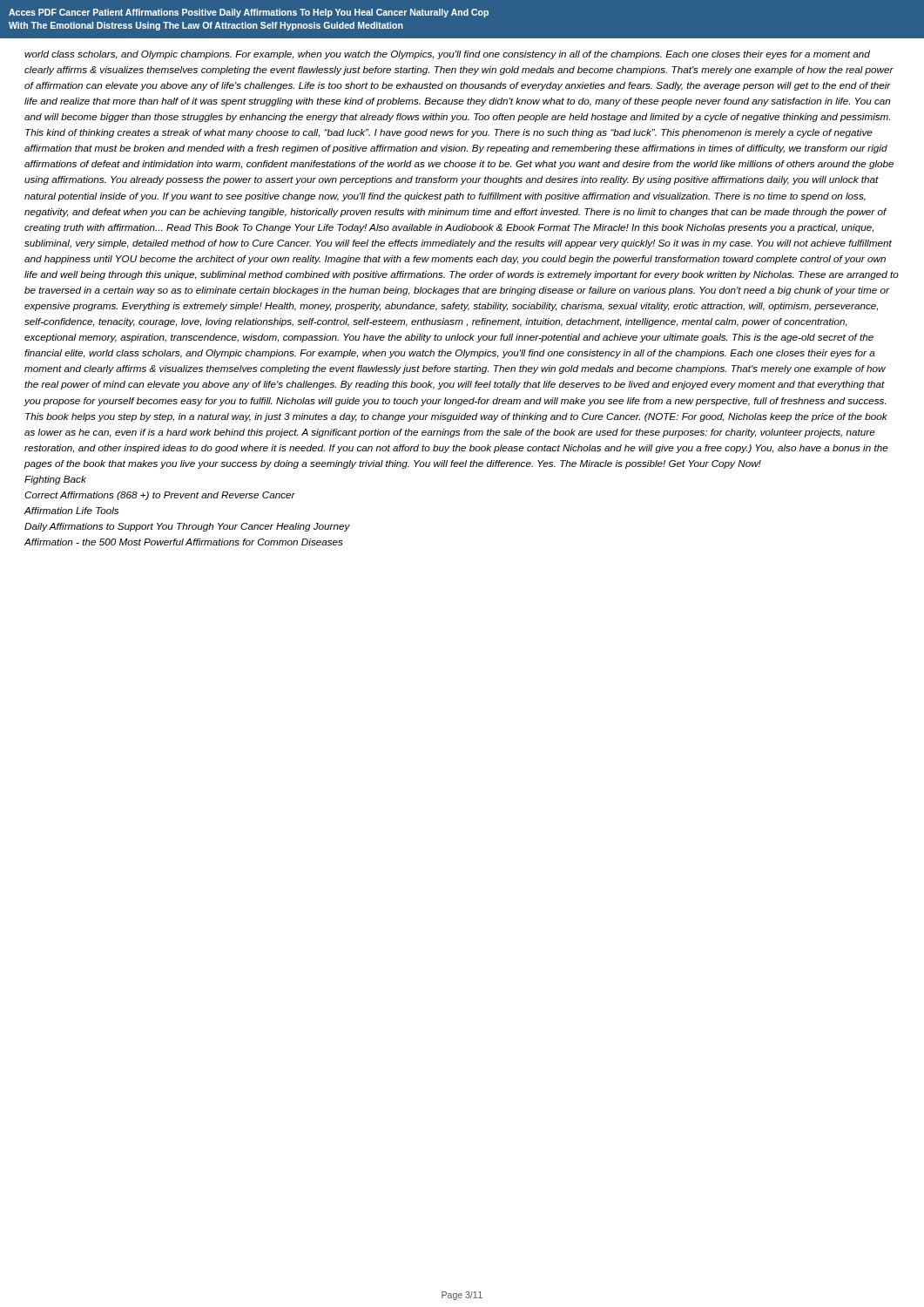This screenshot has width=924, height=1307.
Task: Locate the element starting "Affirmation - the"
Action: (184, 542)
